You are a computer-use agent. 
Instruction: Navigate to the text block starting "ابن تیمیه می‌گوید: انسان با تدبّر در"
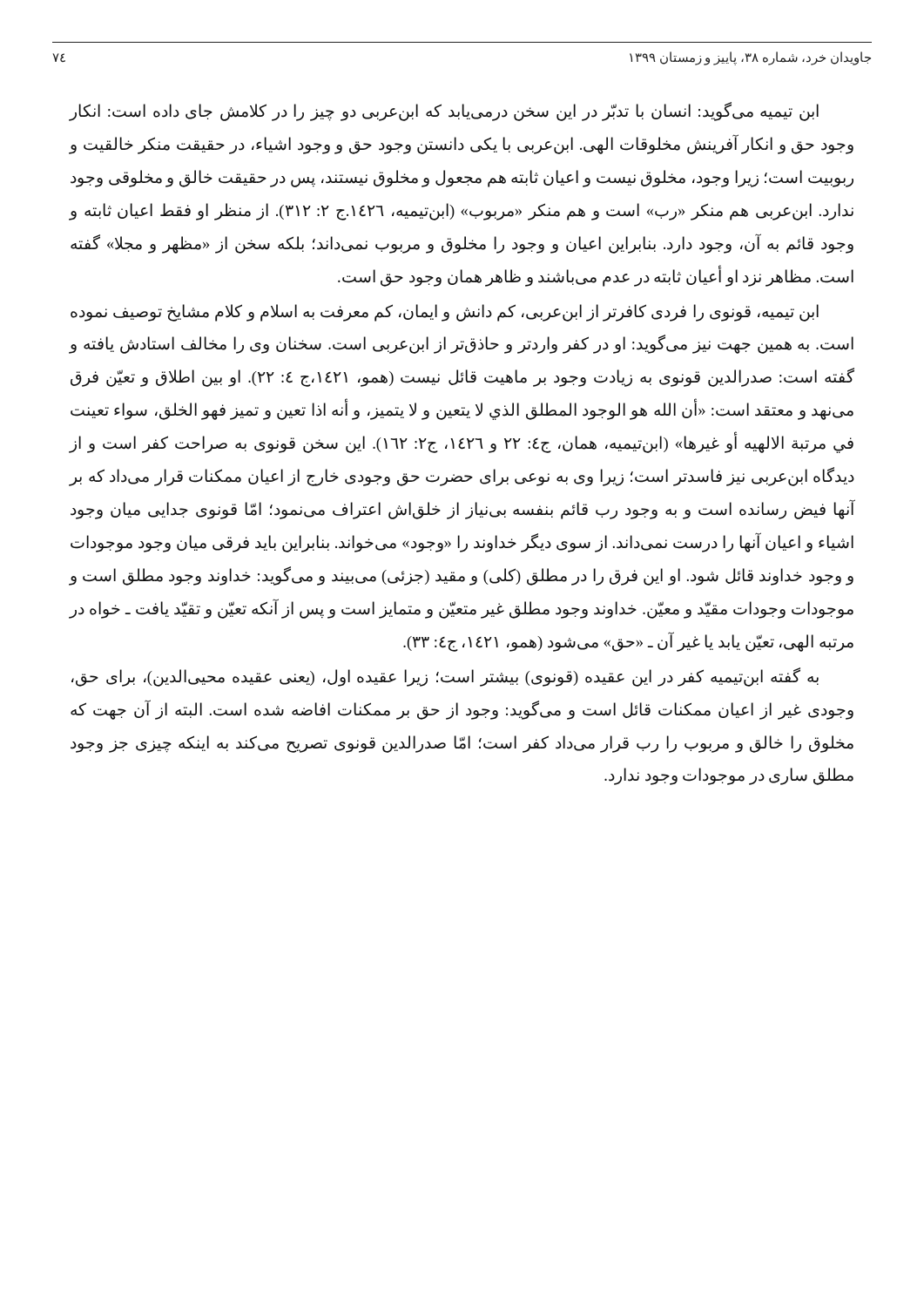click(x=462, y=195)
